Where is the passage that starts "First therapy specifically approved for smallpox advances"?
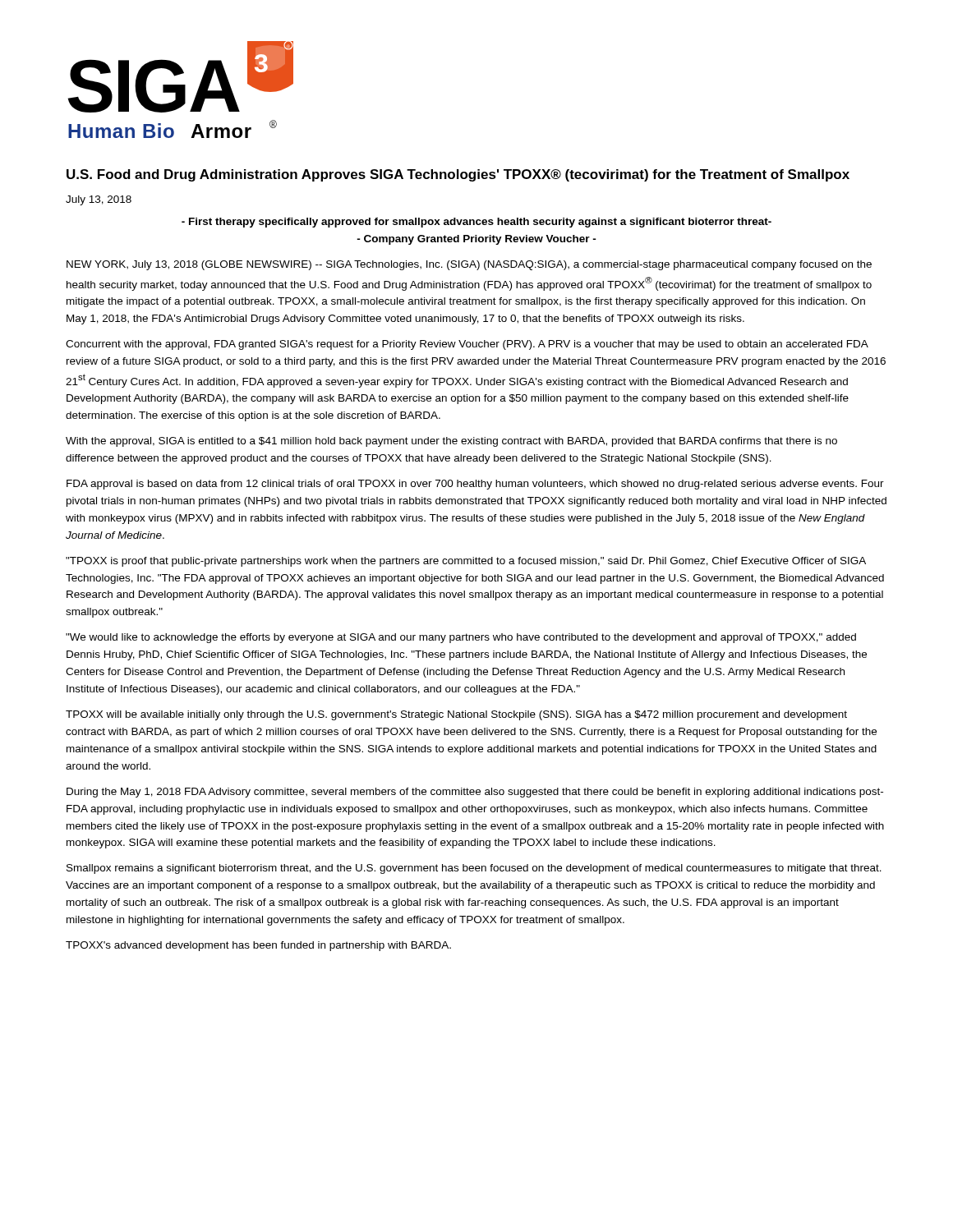This screenshot has height=1232, width=953. [476, 230]
